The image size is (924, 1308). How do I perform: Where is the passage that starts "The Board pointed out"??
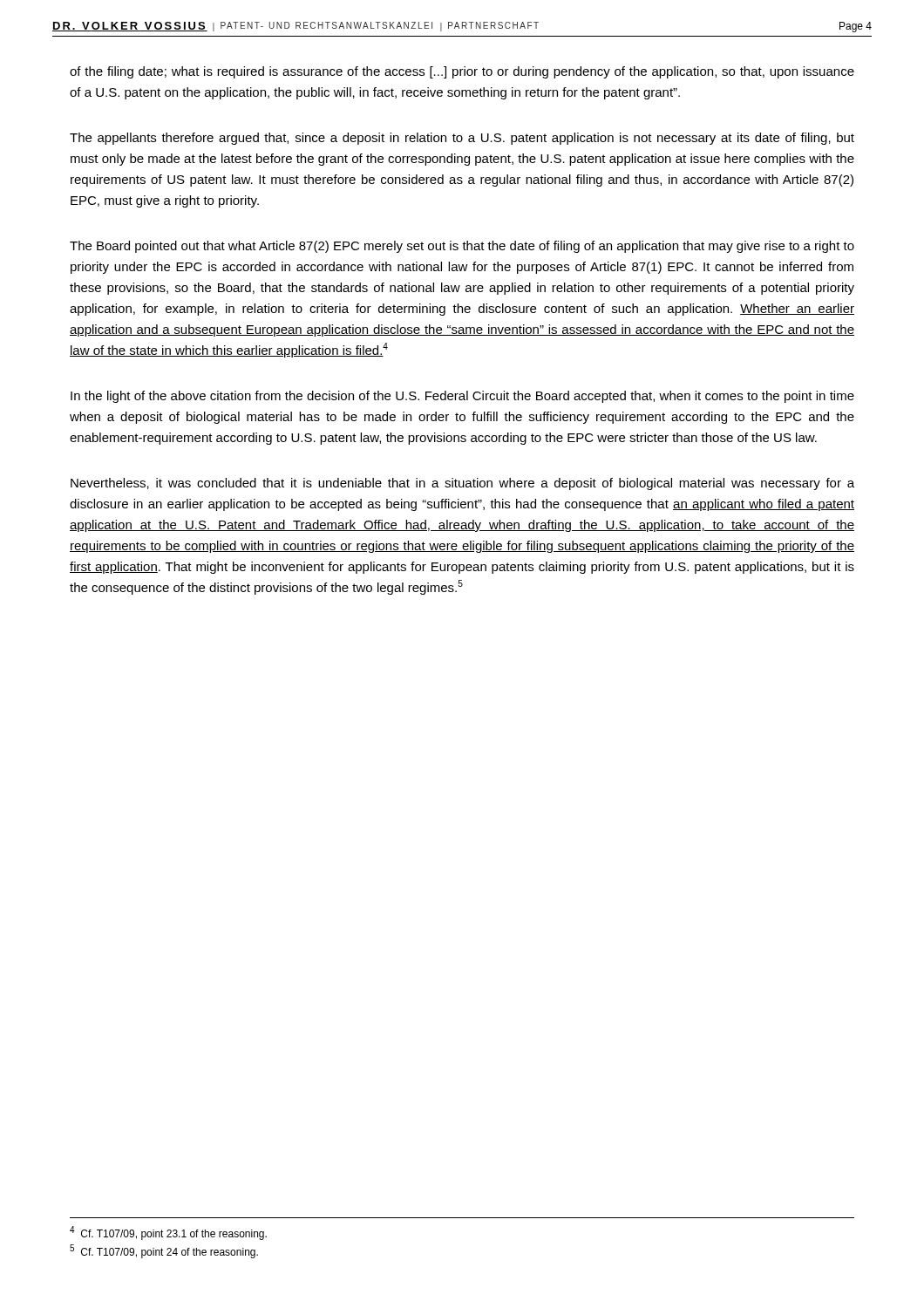(x=462, y=298)
